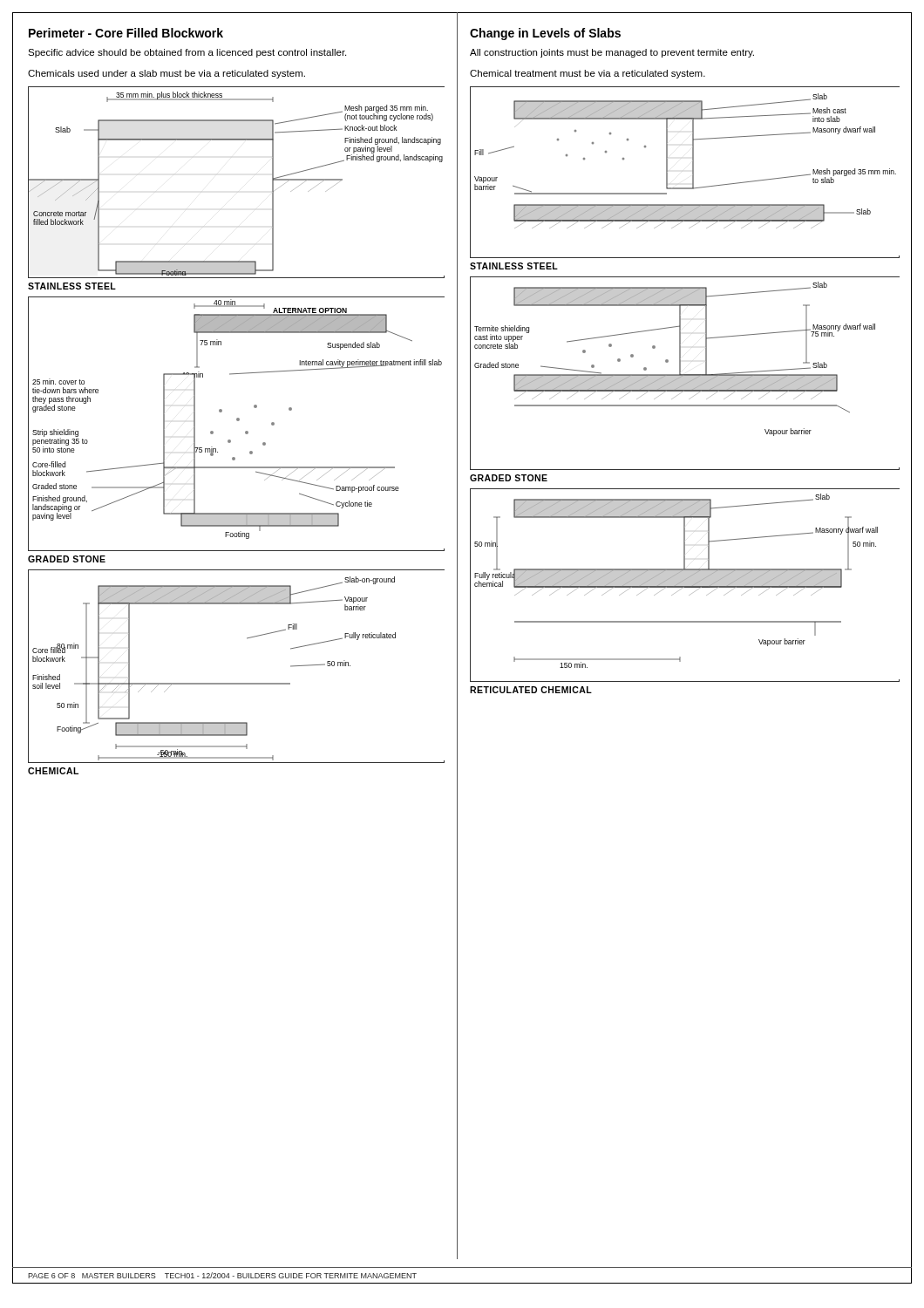
Task: Point to "RETICULATED CHEMICAL"
Action: click(531, 690)
